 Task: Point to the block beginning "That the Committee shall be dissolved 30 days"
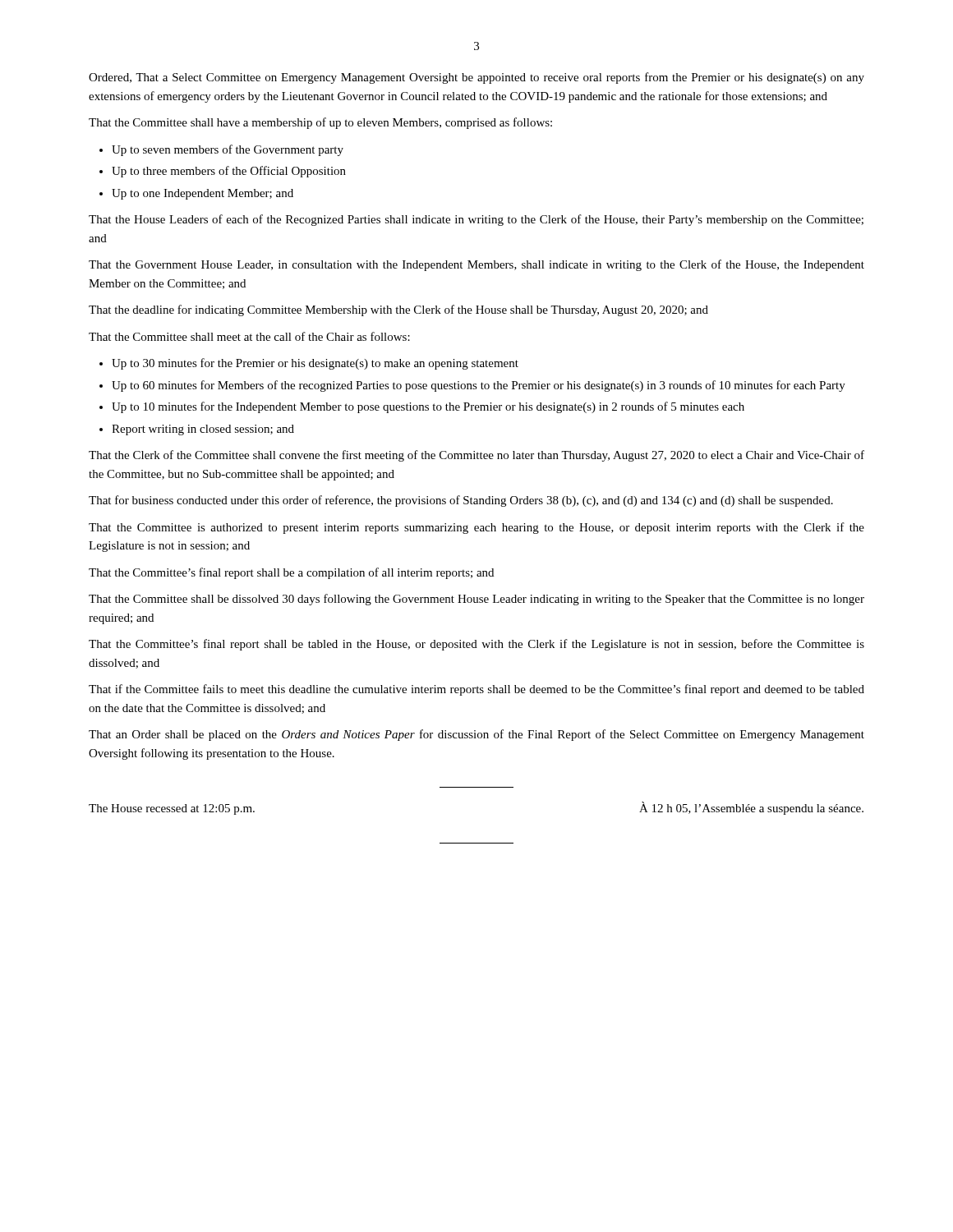coord(476,608)
